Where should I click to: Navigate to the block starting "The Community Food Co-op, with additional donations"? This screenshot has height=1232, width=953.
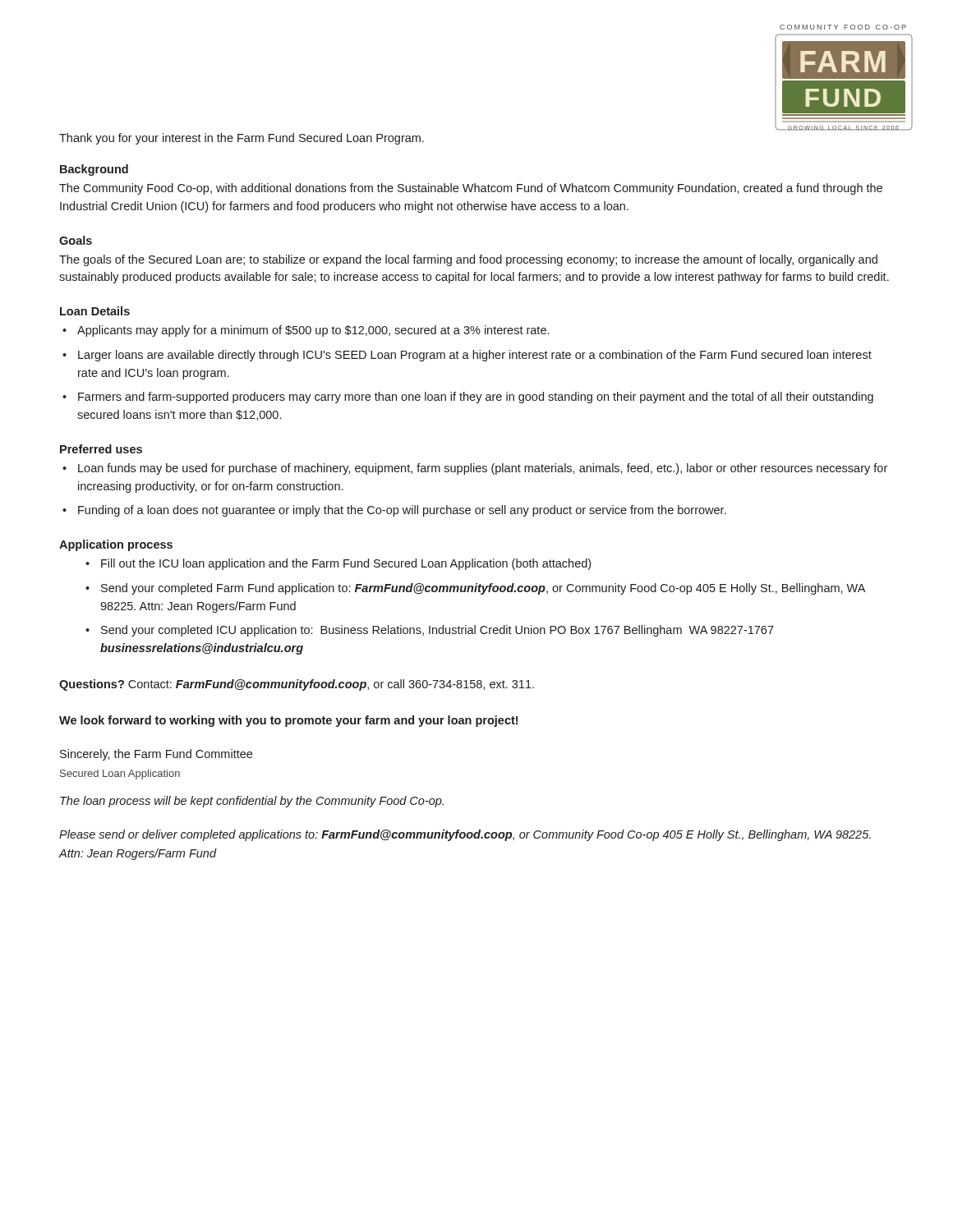[x=471, y=197]
